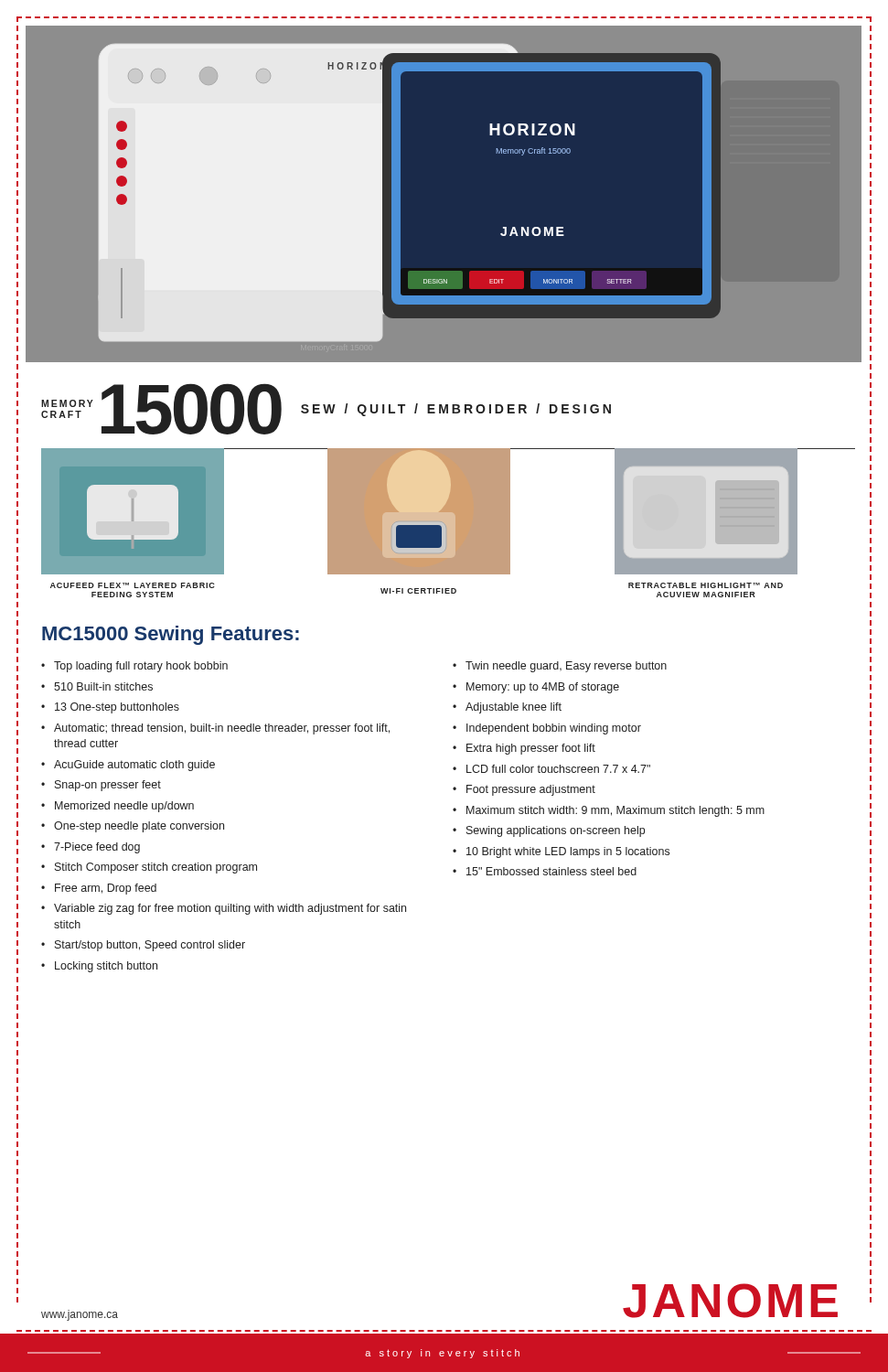The image size is (888, 1372).
Task: Locate the list item that reads "• Start/stop button, Speed control"
Action: 143,946
